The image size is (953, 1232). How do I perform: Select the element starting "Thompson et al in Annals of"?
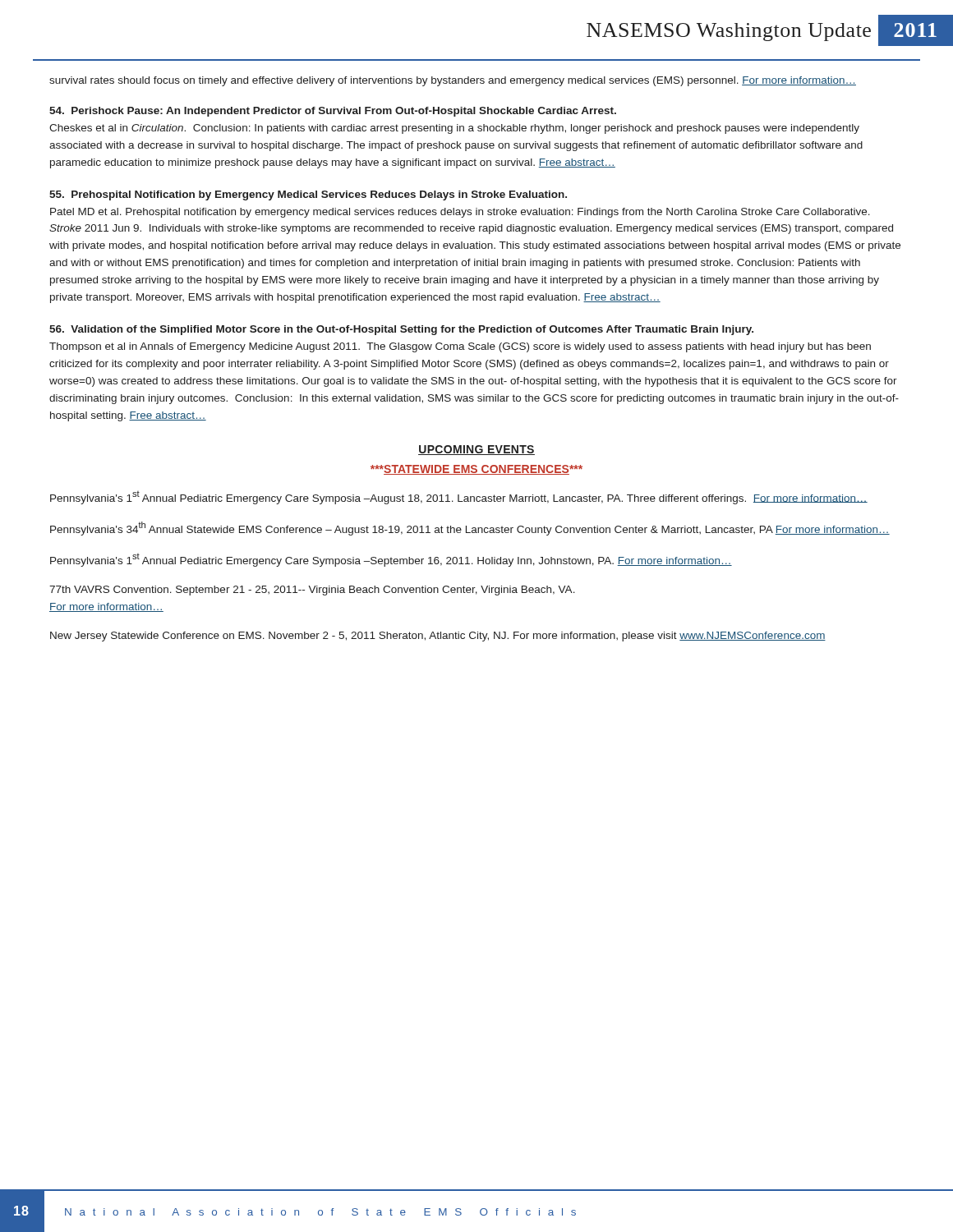point(474,381)
